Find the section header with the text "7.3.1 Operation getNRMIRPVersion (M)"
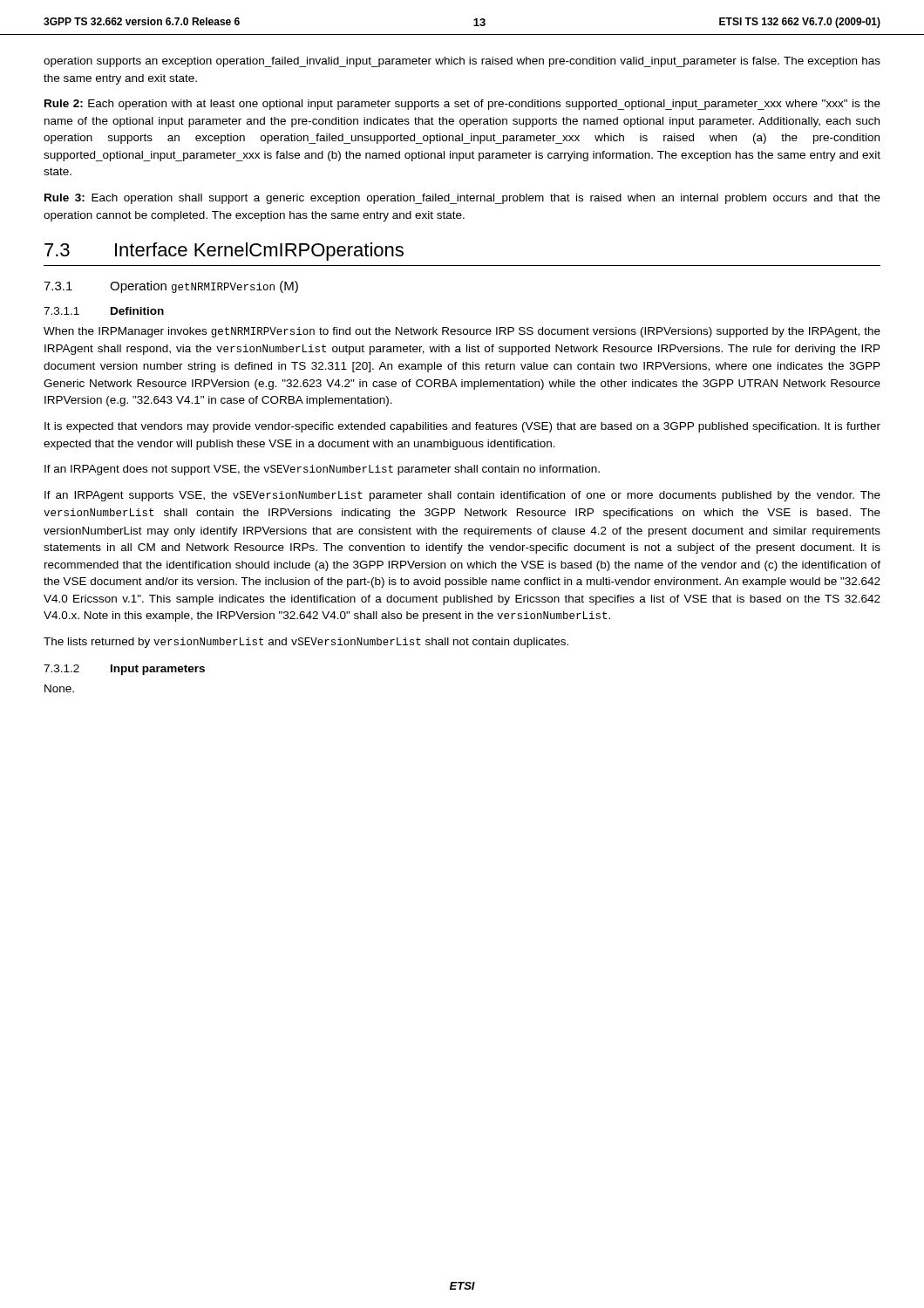The height and width of the screenshot is (1308, 924). (x=171, y=286)
